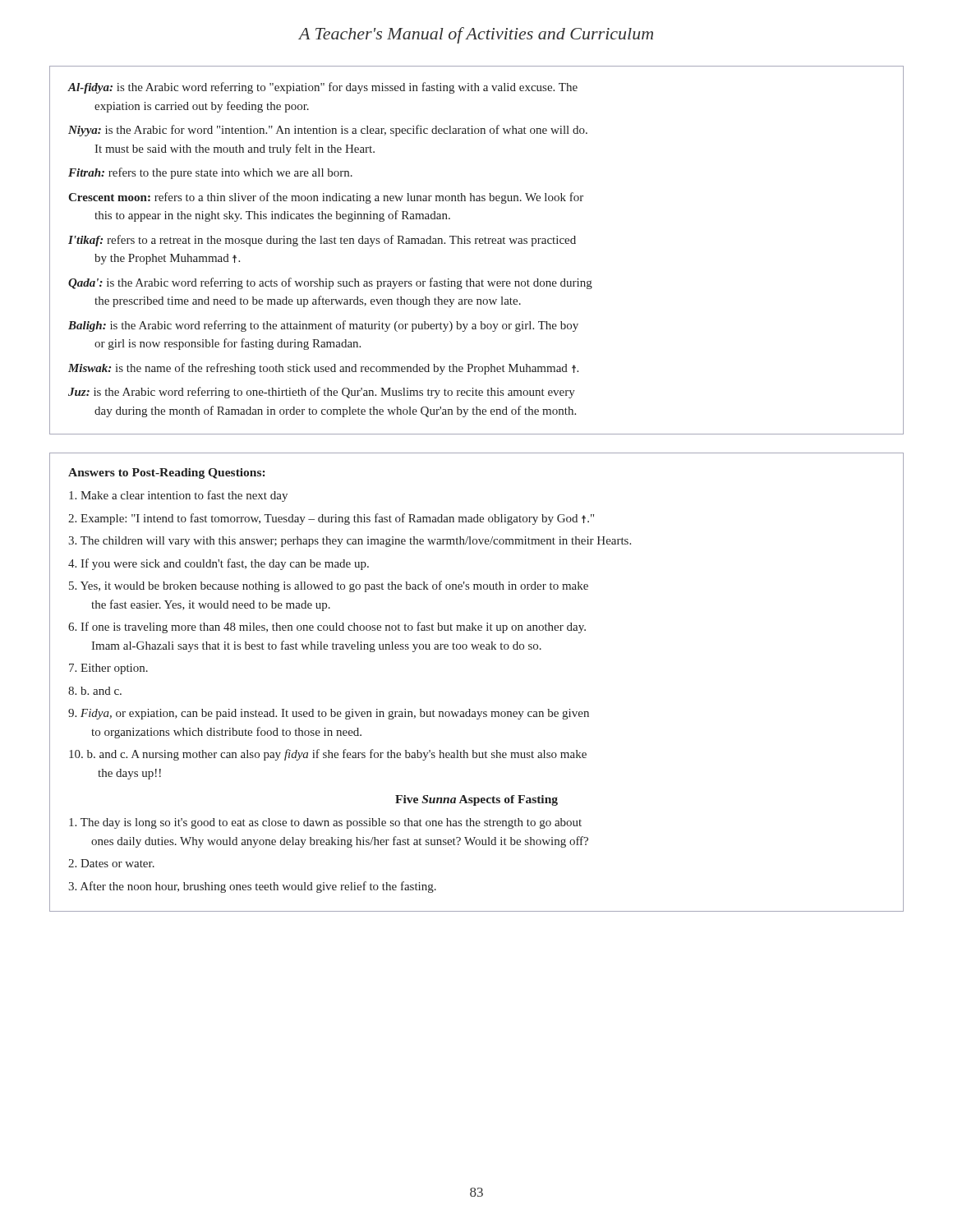Image resolution: width=953 pixels, height=1232 pixels.
Task: Navigate to the text starting "2. Dates or water."
Action: coord(112,863)
